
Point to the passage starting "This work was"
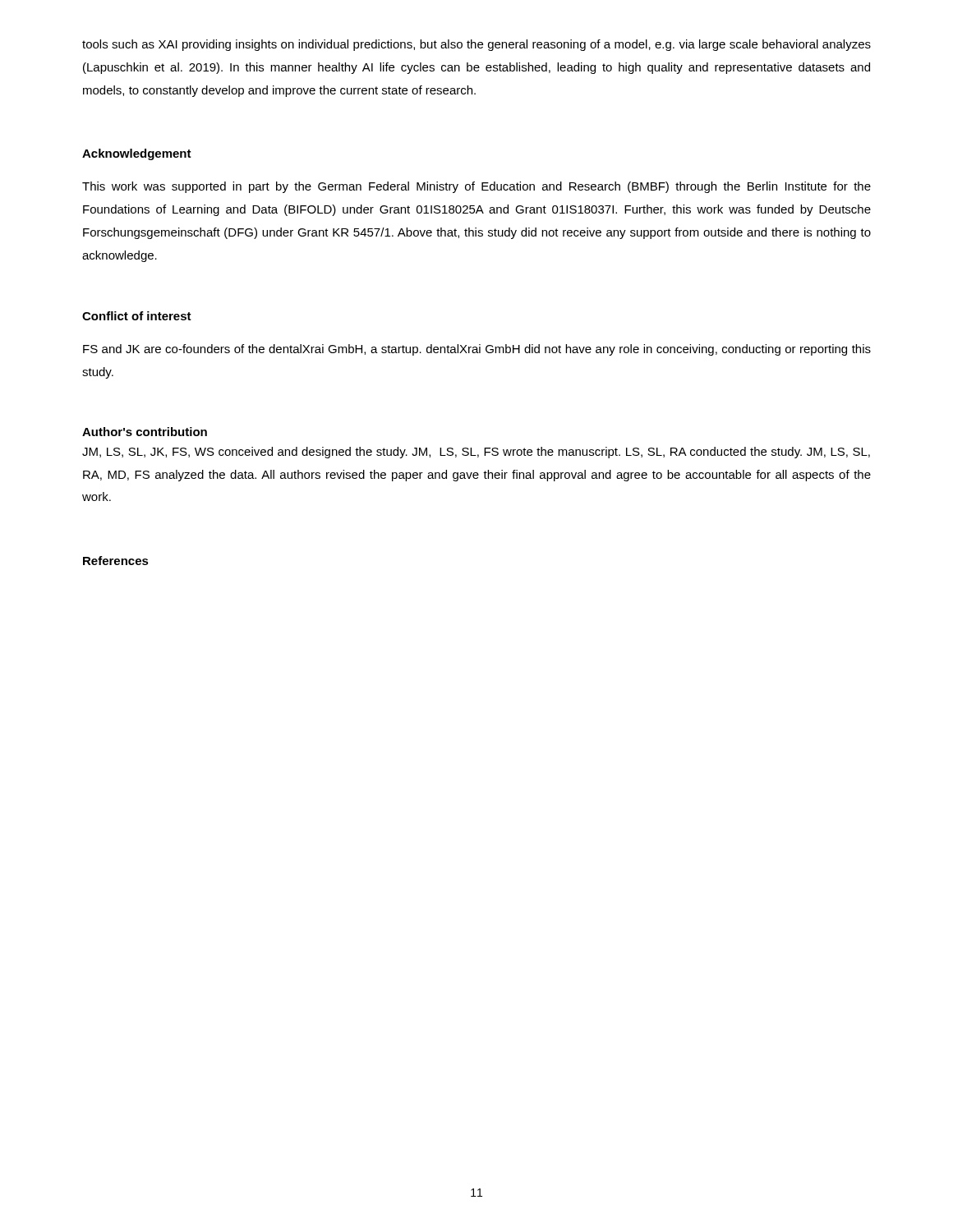coord(476,220)
